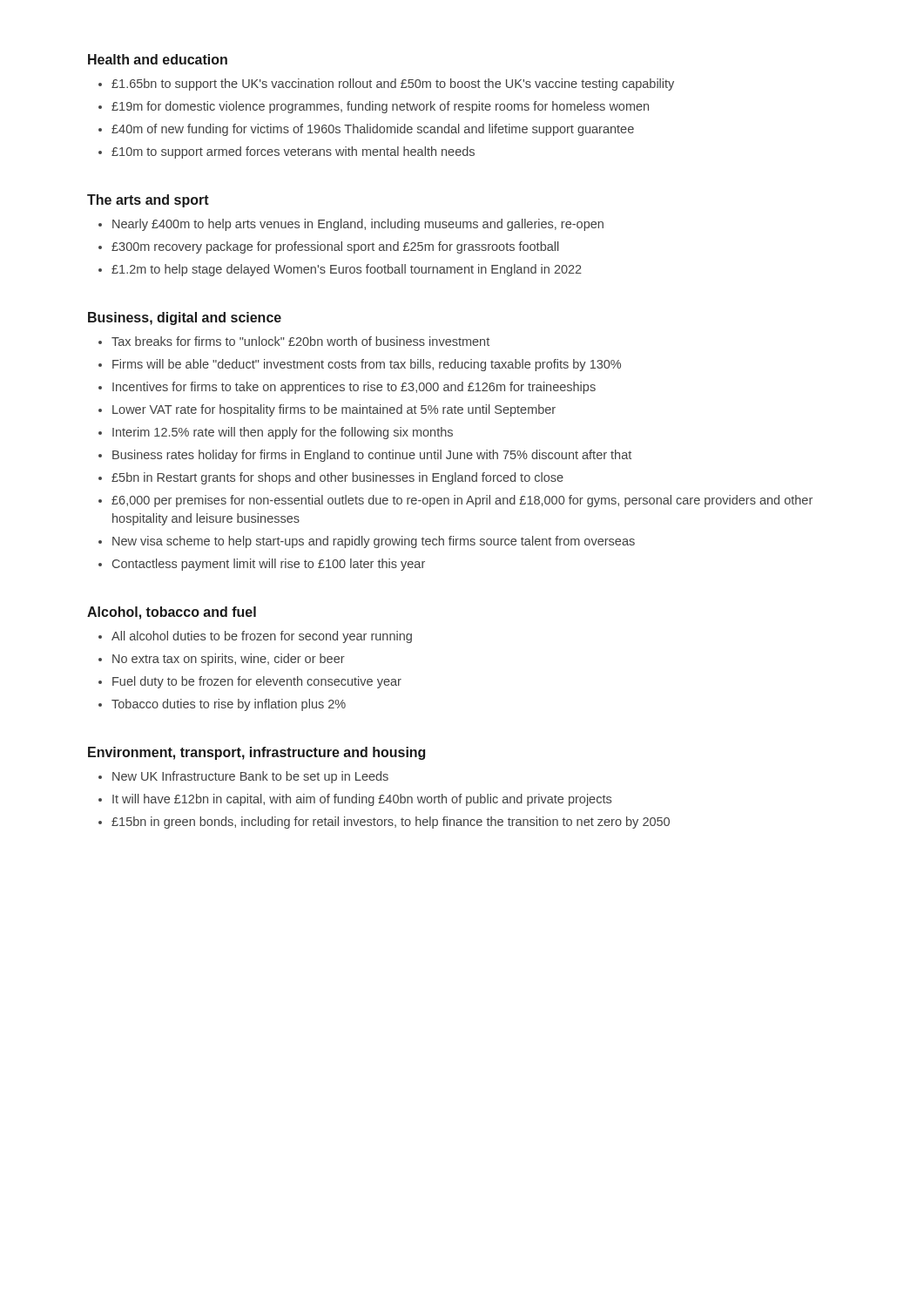Screen dimensions: 1307x924
Task: Find "Environment, transport, infrastructure and housing" on this page
Action: click(257, 753)
